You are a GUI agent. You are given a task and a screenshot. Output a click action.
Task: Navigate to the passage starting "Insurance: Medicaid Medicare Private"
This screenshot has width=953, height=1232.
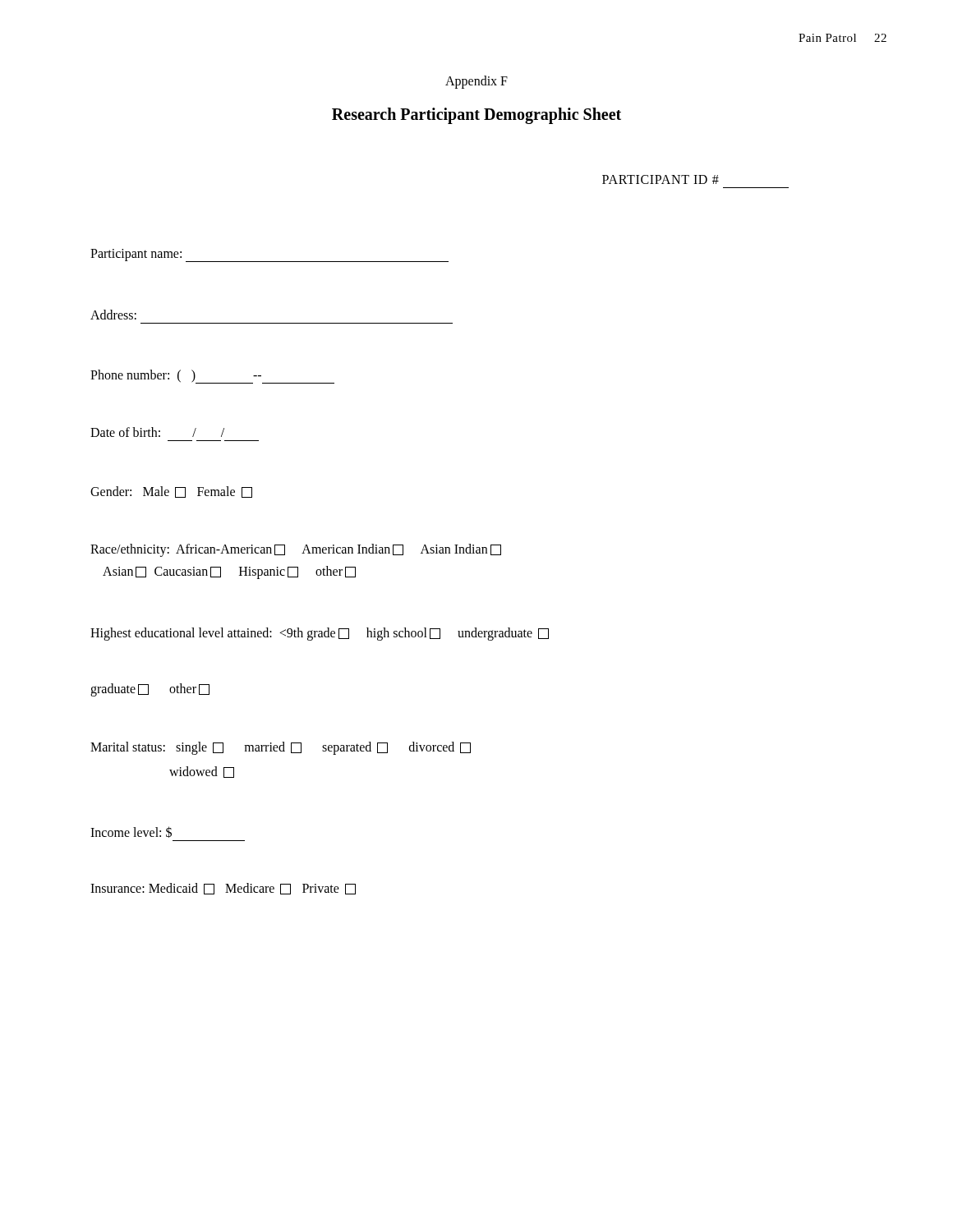point(223,888)
